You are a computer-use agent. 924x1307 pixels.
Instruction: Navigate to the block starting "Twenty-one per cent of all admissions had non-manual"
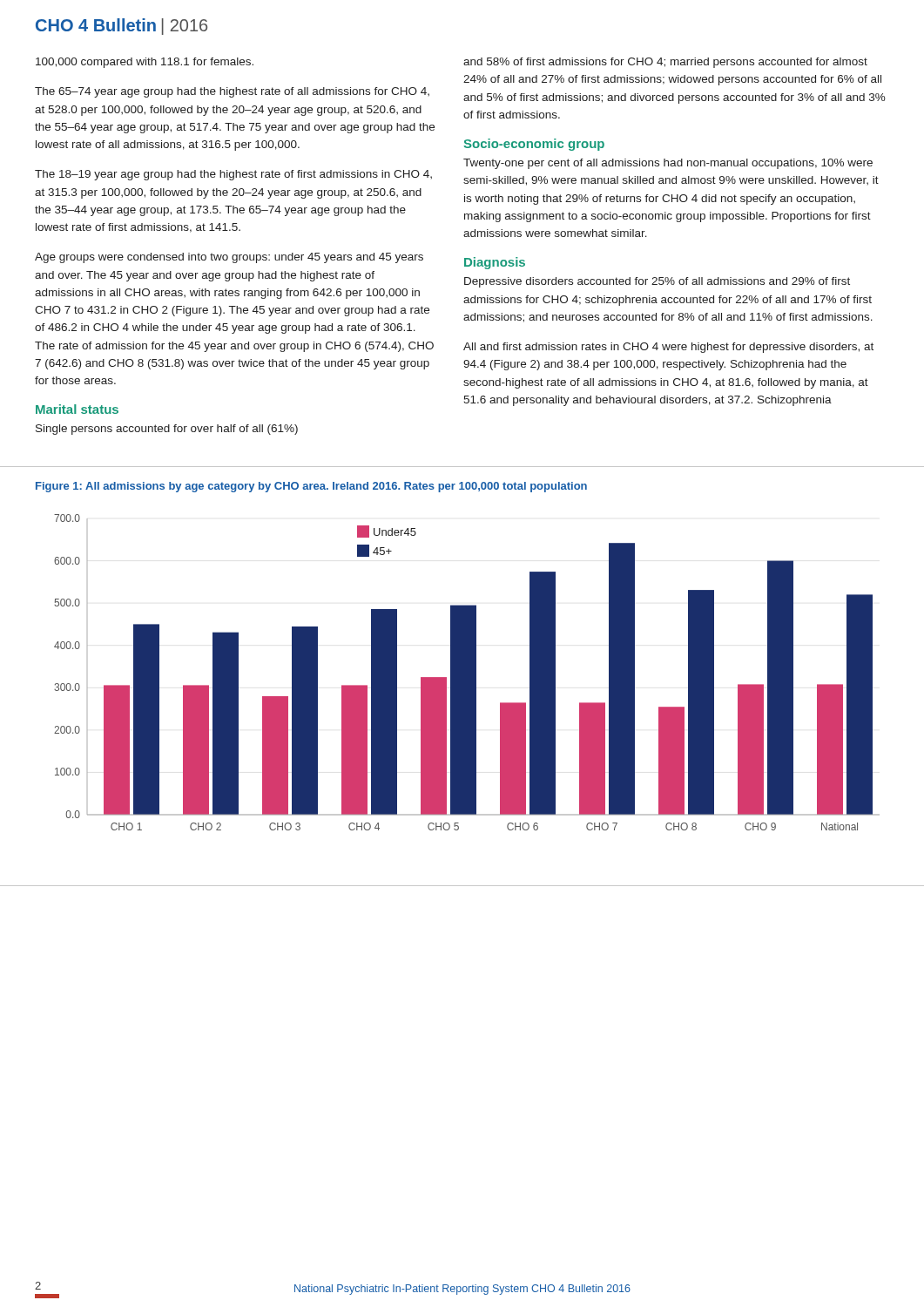[x=671, y=198]
